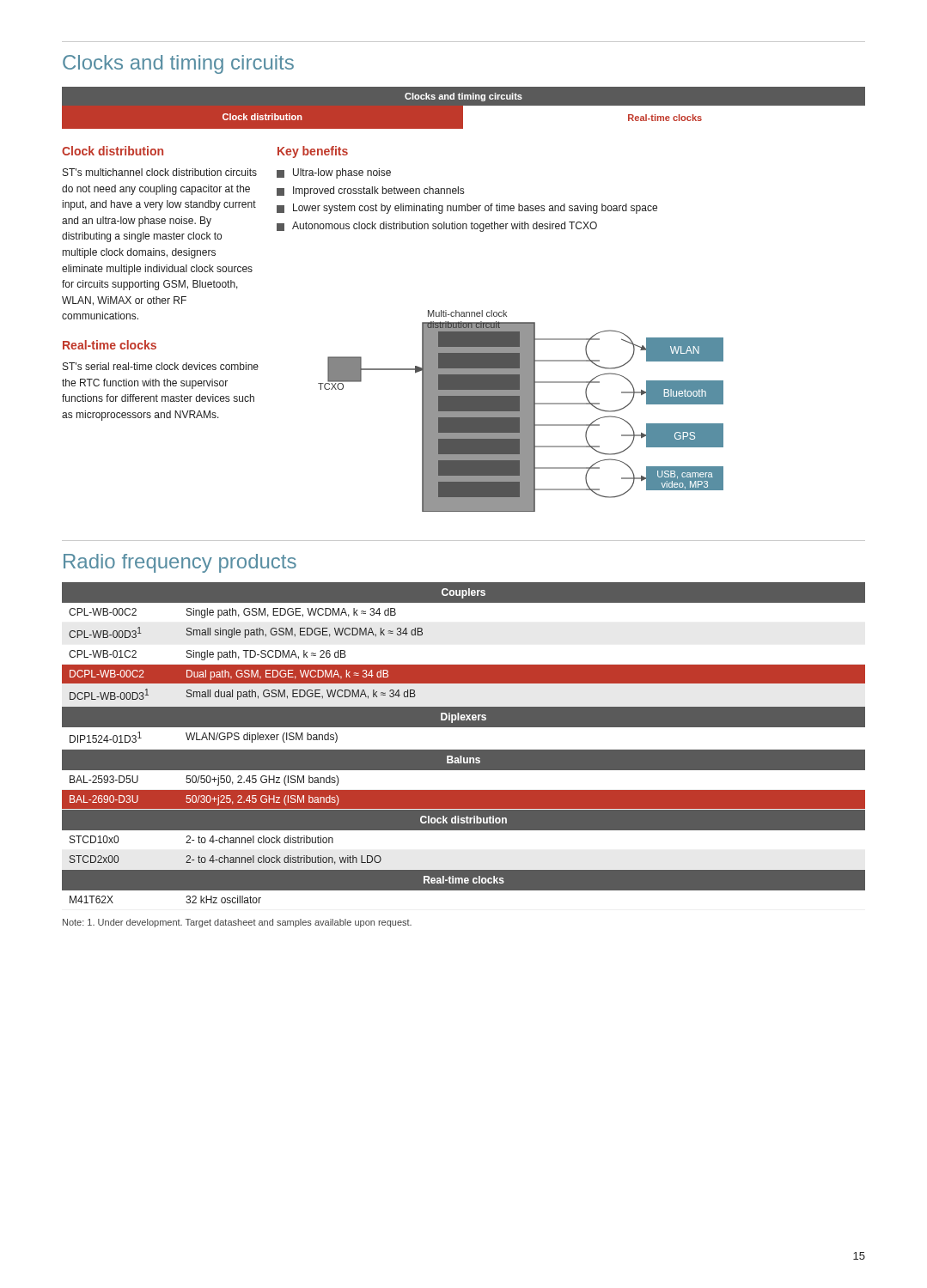This screenshot has height=1288, width=927.
Task: Find the table
Action: click(x=464, y=746)
